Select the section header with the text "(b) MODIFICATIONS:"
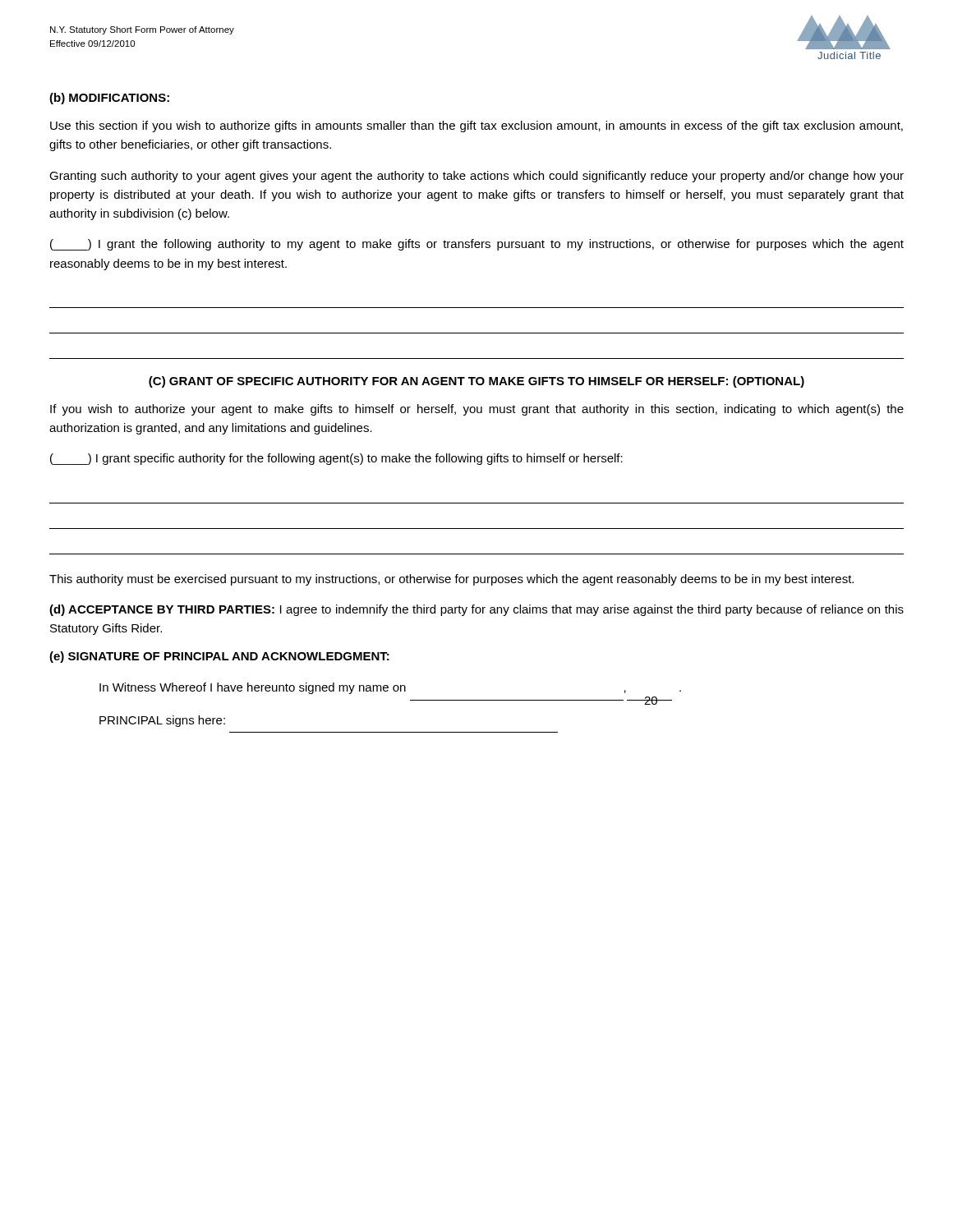The height and width of the screenshot is (1232, 953). [x=110, y=97]
